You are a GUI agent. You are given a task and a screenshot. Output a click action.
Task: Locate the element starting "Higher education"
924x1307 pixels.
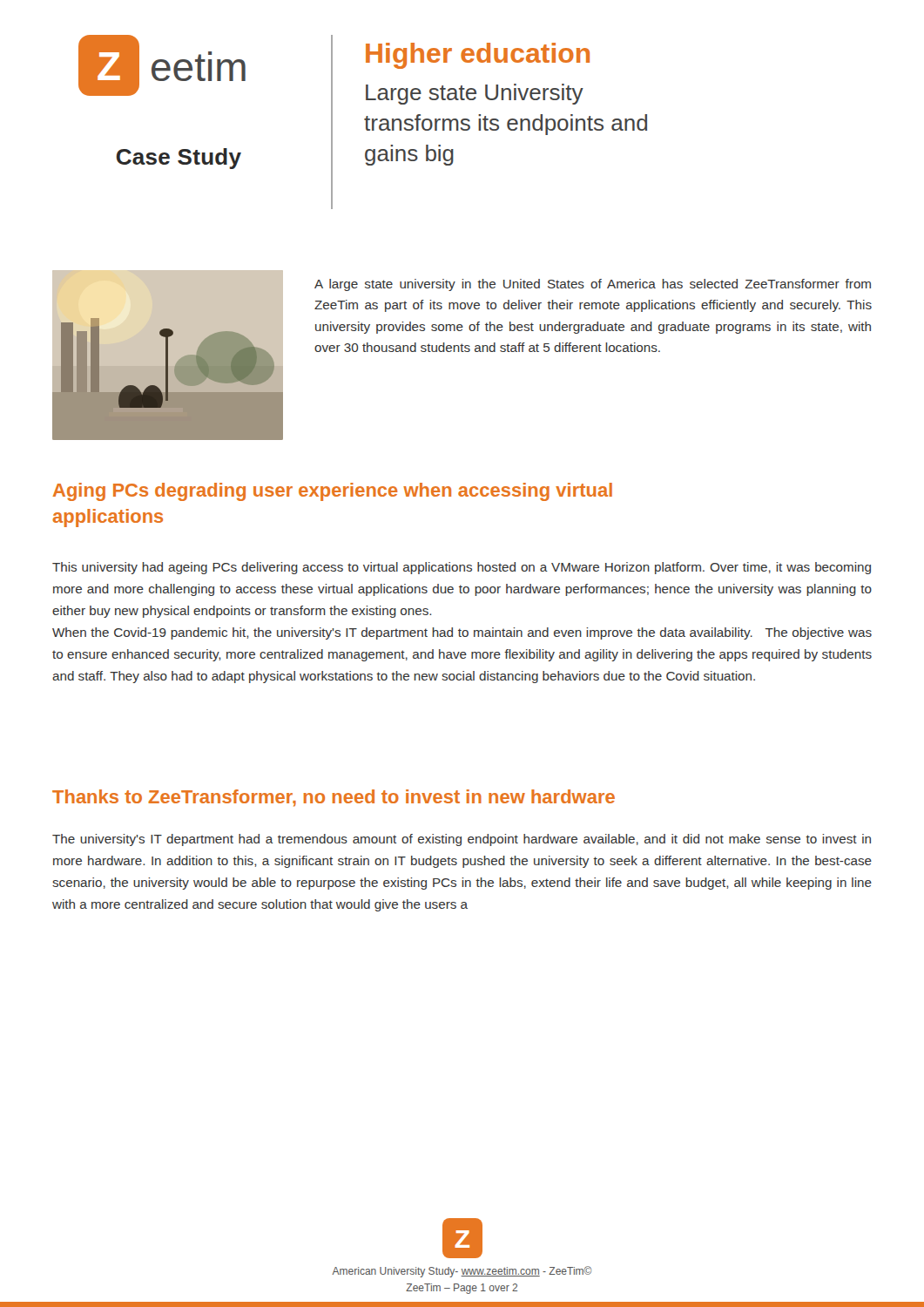point(478,54)
